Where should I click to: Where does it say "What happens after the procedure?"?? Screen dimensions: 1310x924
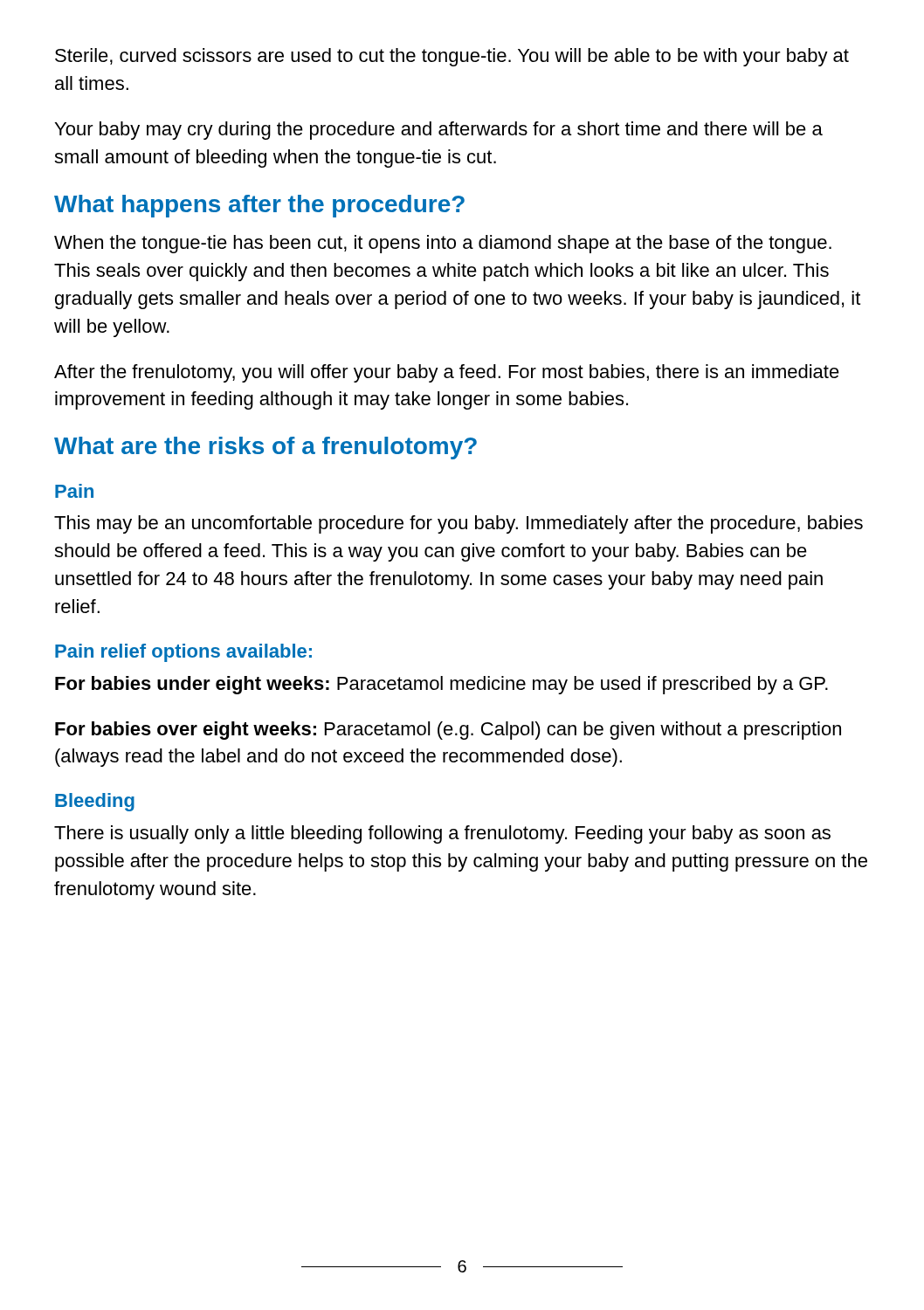tap(260, 204)
